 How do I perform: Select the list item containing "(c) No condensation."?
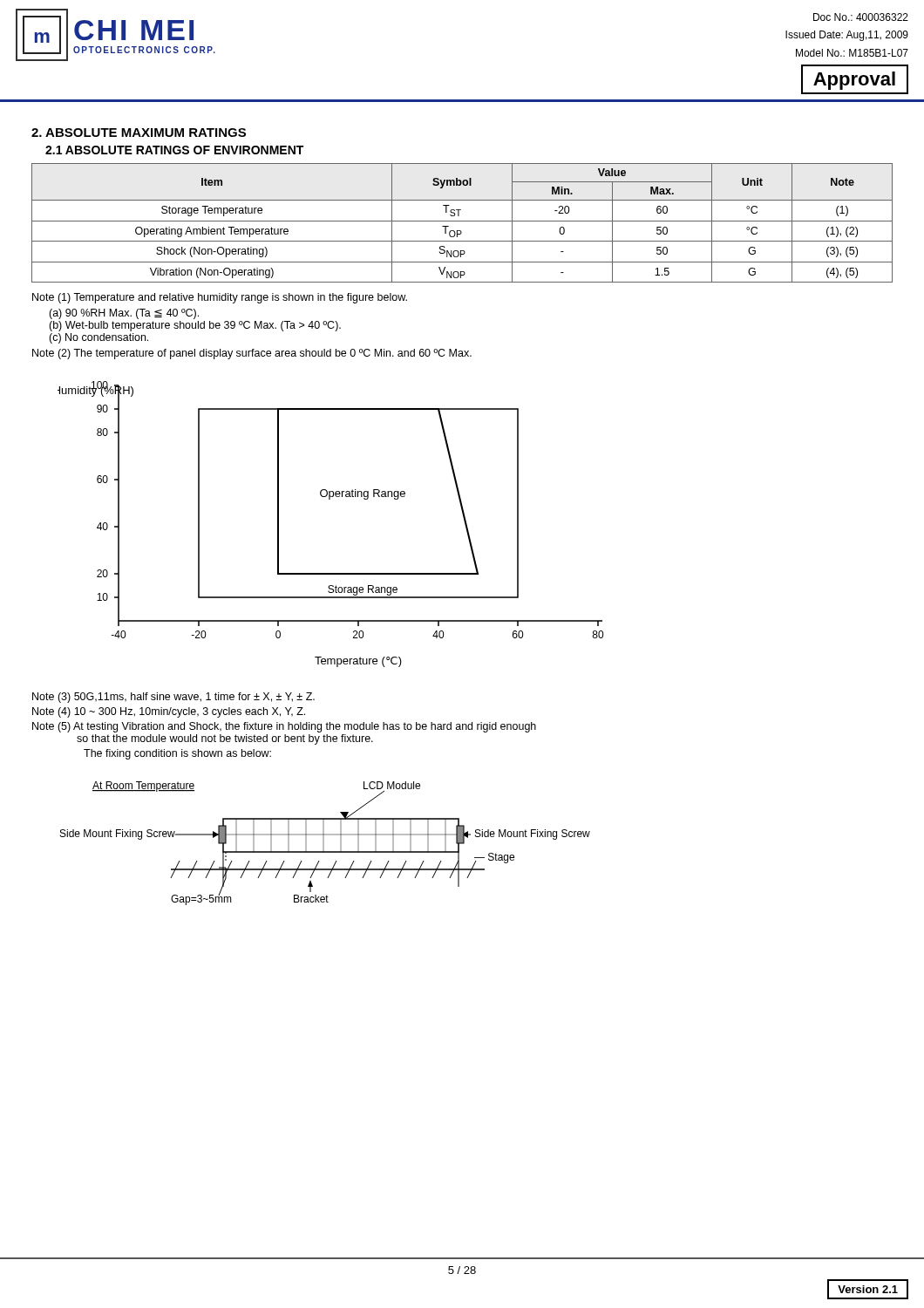click(99, 338)
